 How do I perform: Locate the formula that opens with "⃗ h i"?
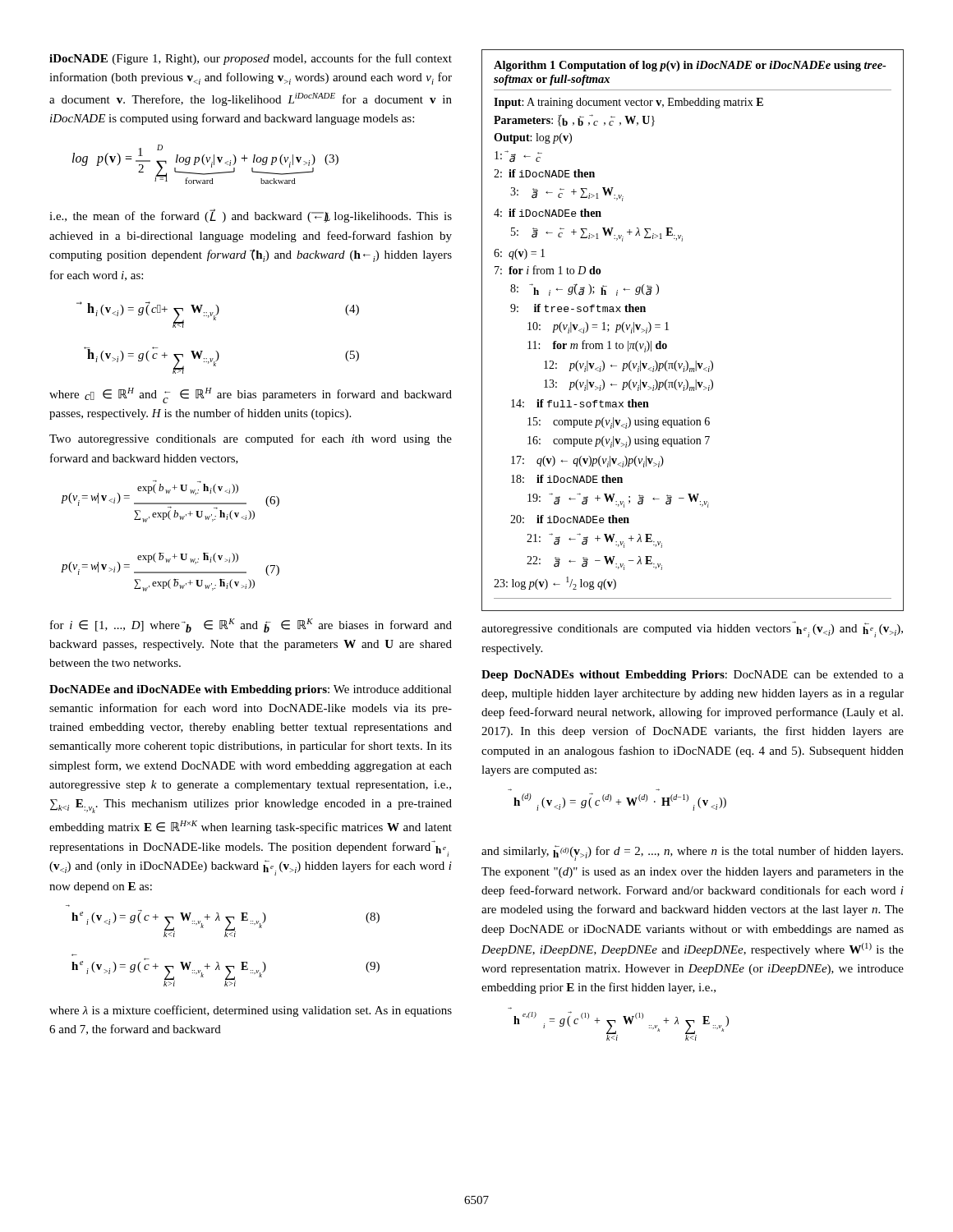pos(220,315)
